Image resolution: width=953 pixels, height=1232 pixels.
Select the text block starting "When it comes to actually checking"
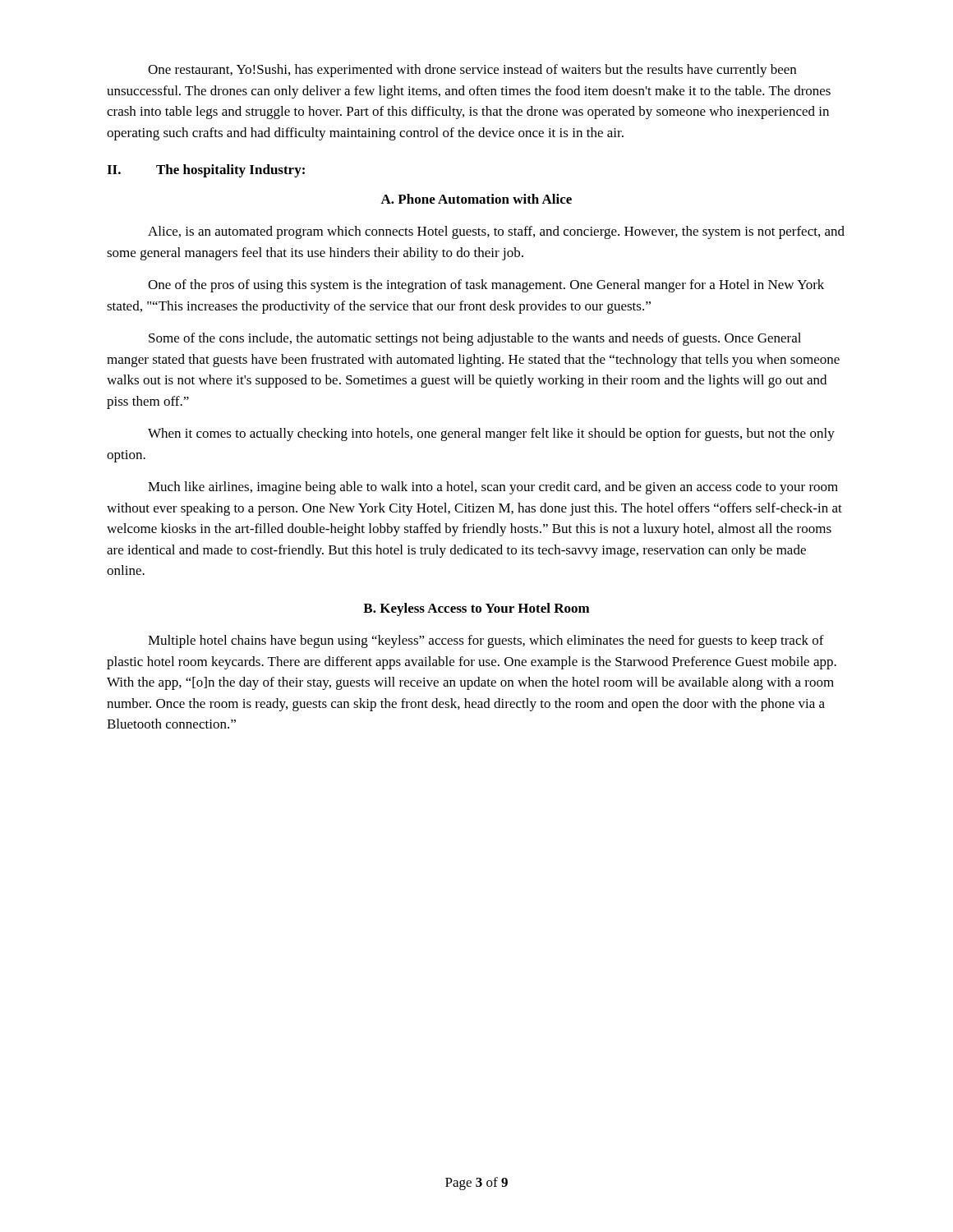[471, 444]
